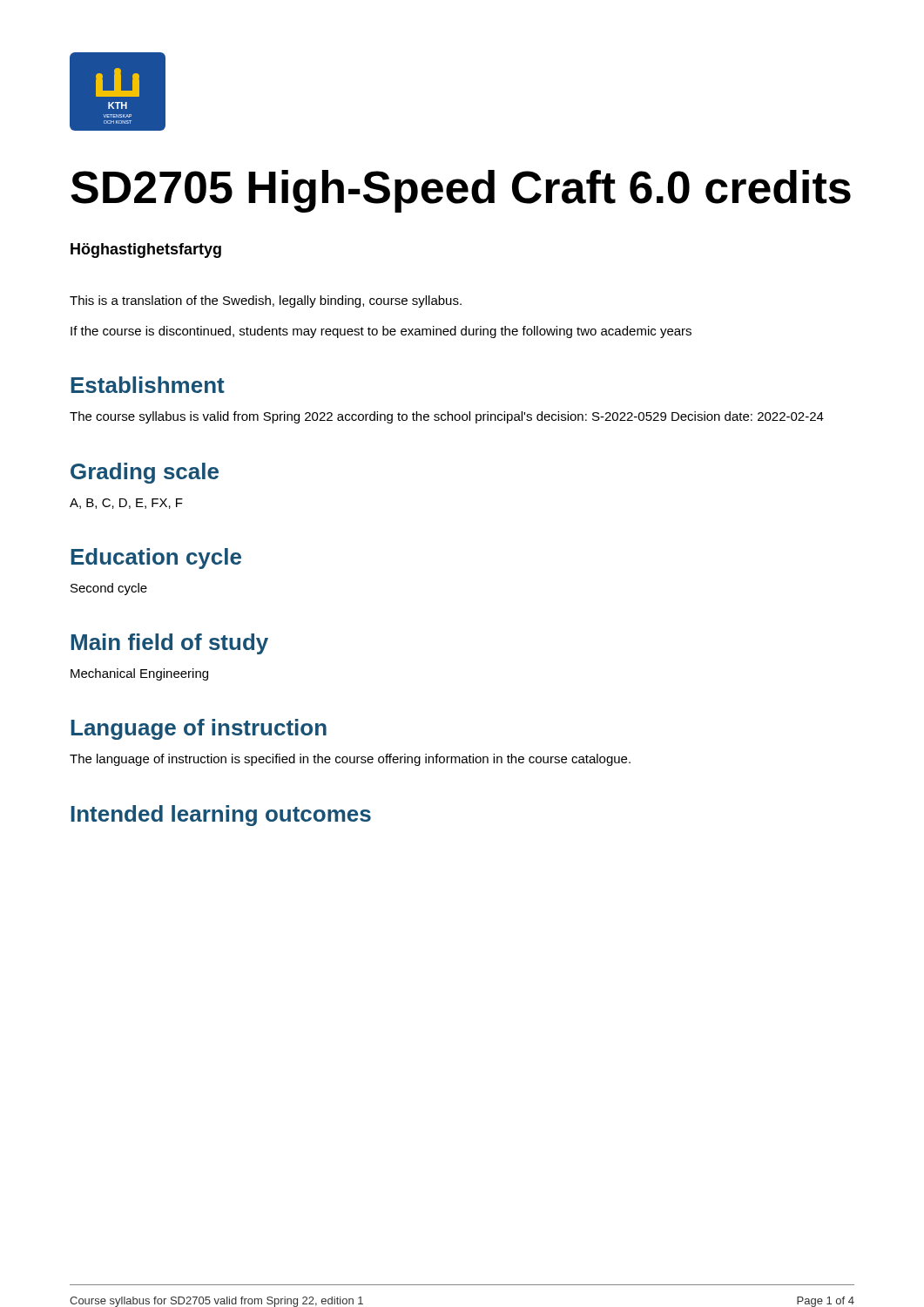The image size is (924, 1307).
Task: Find the logo
Action: point(462,93)
